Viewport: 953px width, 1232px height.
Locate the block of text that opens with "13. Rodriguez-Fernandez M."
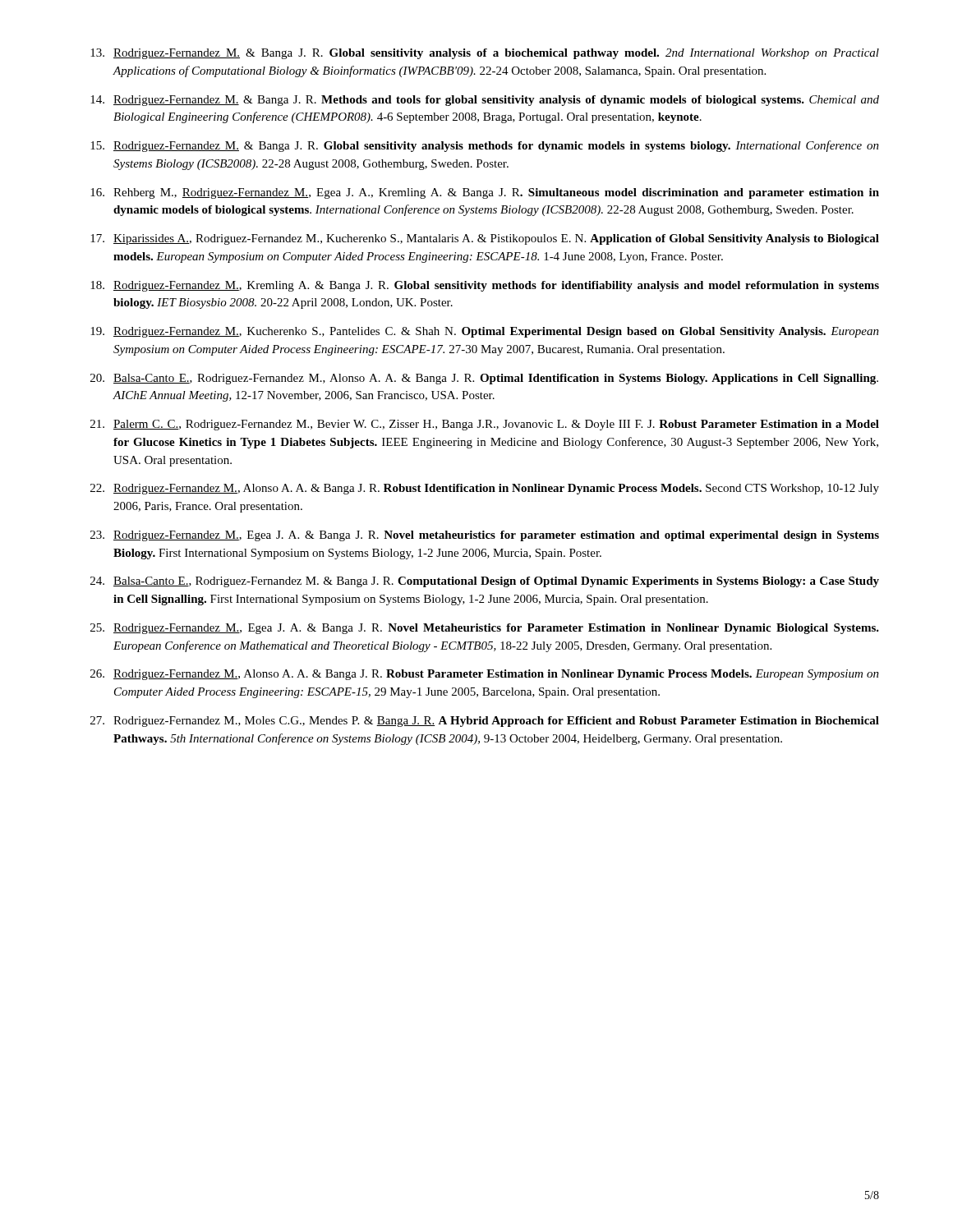pyautogui.click(x=476, y=62)
